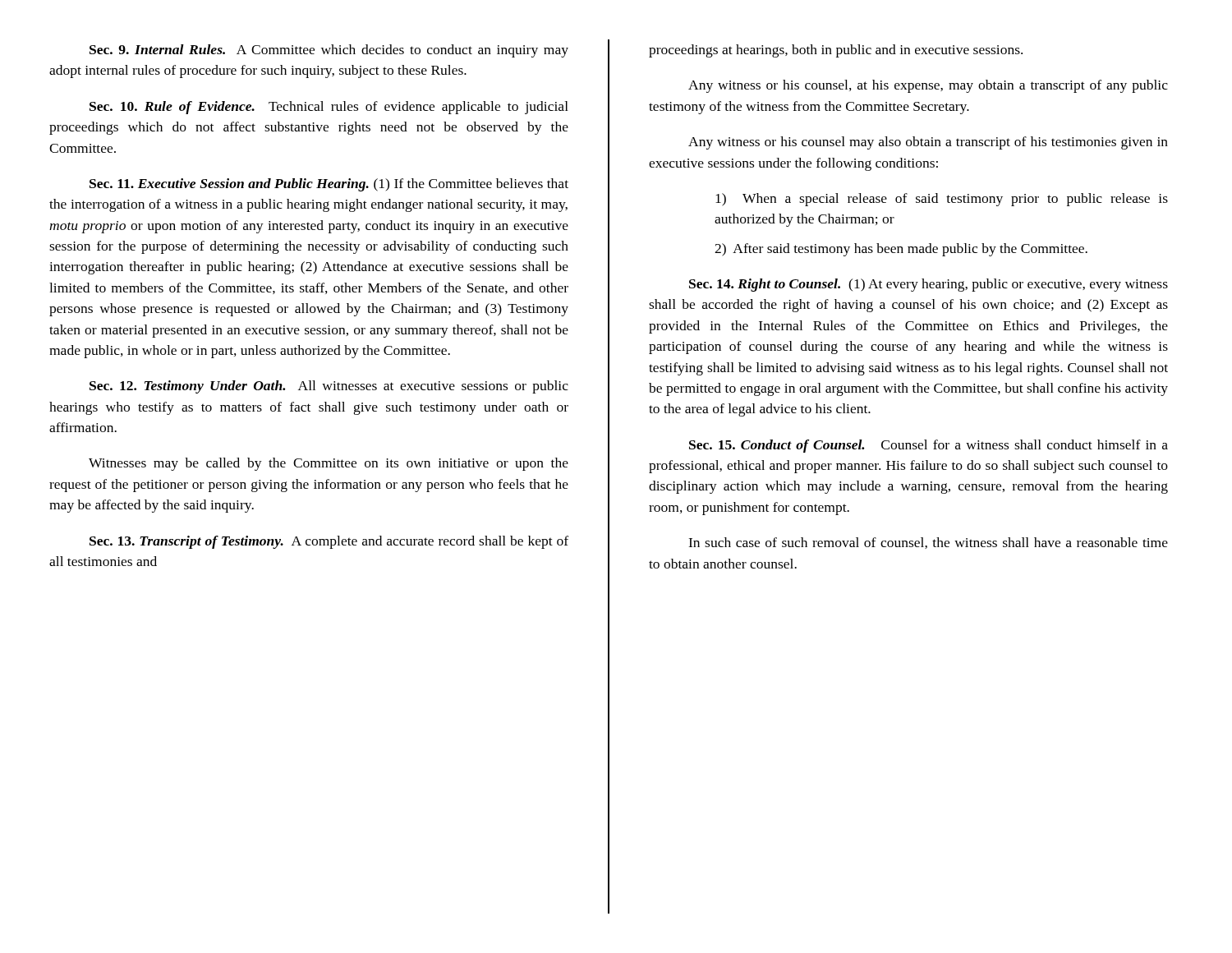Find the text starting "1) When a special release of said"
Viewport: 1232px width, 953px height.
click(x=941, y=208)
